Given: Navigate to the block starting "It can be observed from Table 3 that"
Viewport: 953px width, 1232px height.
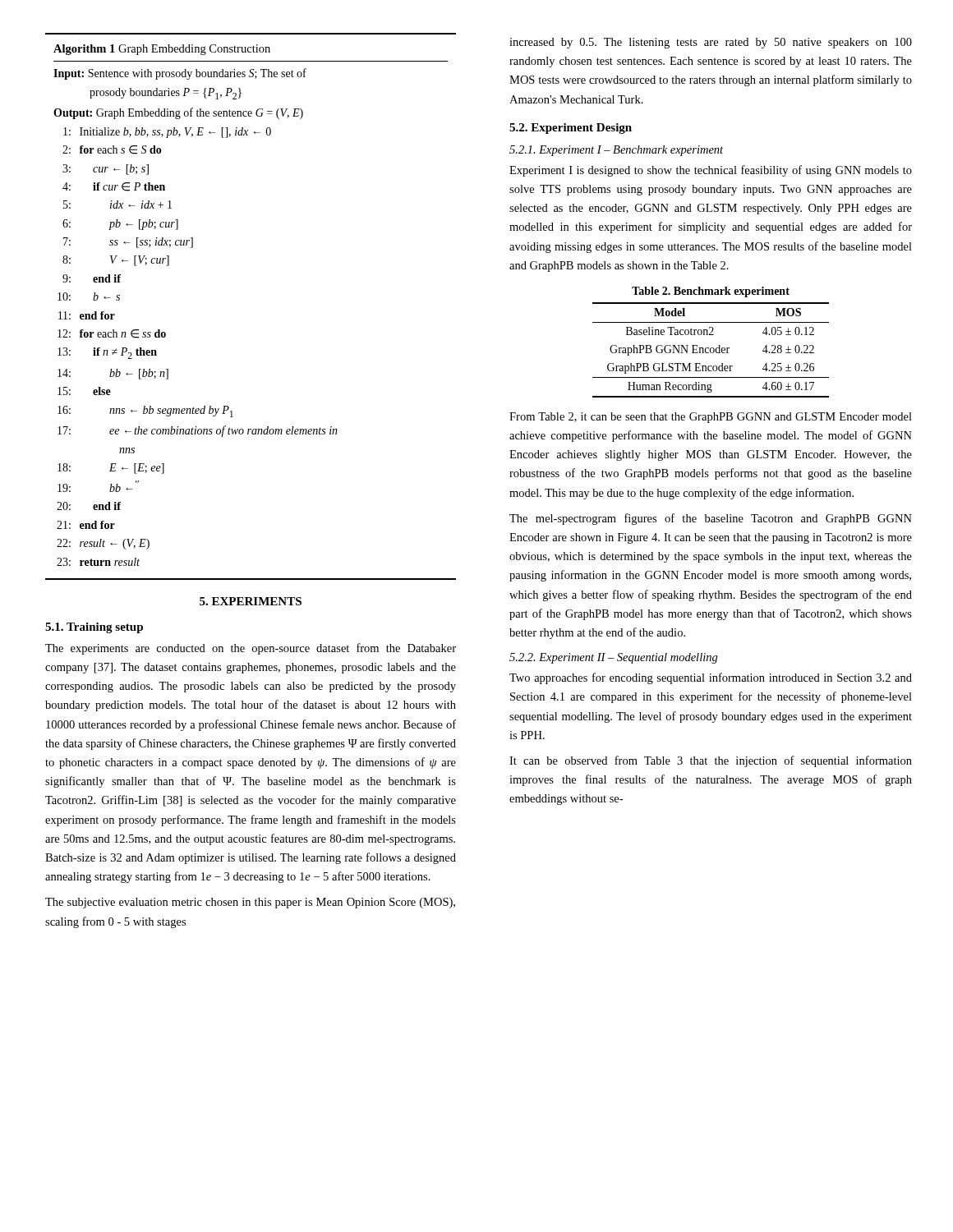Looking at the screenshot, I should coord(711,779).
